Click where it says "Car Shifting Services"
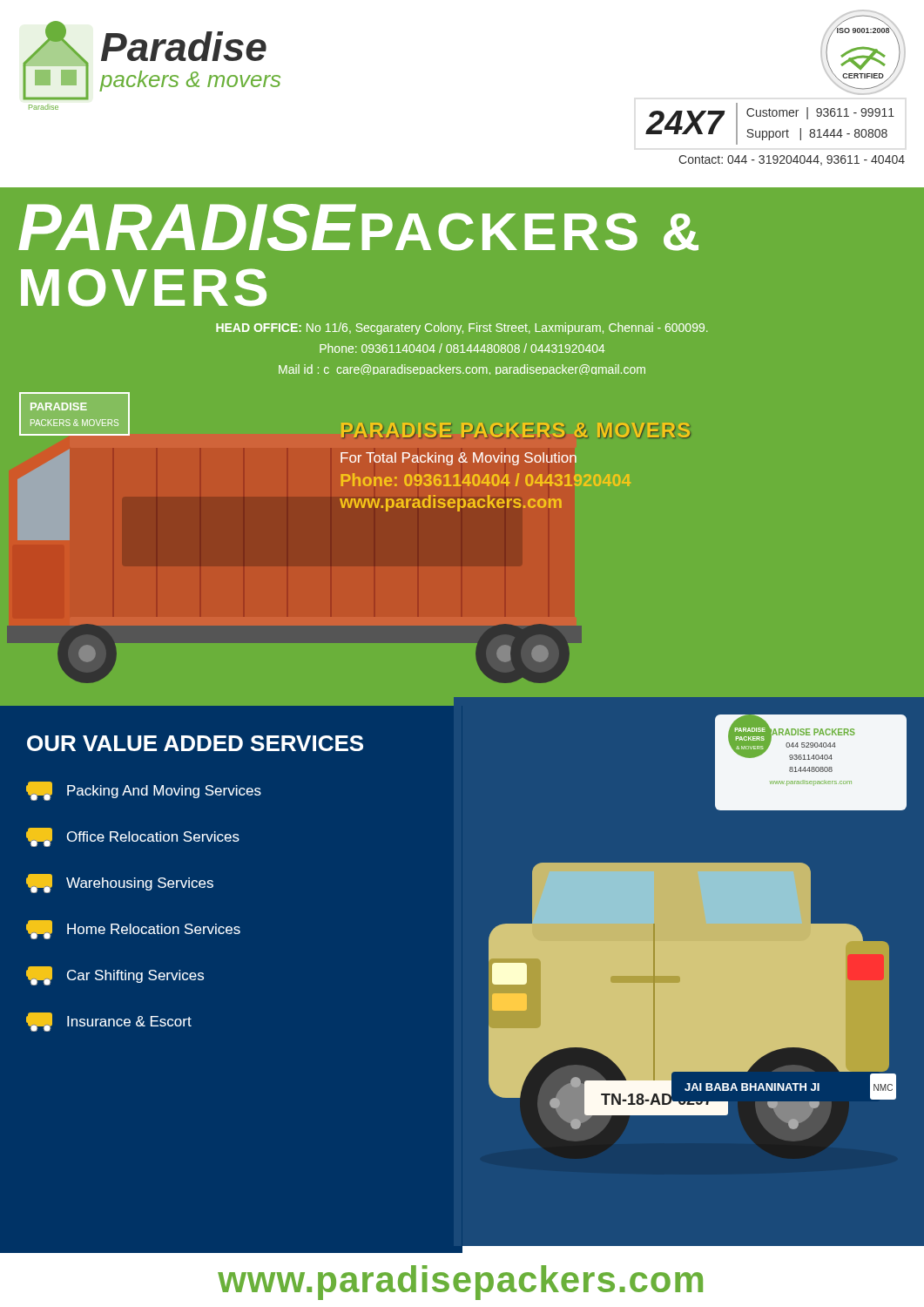 (x=115, y=975)
